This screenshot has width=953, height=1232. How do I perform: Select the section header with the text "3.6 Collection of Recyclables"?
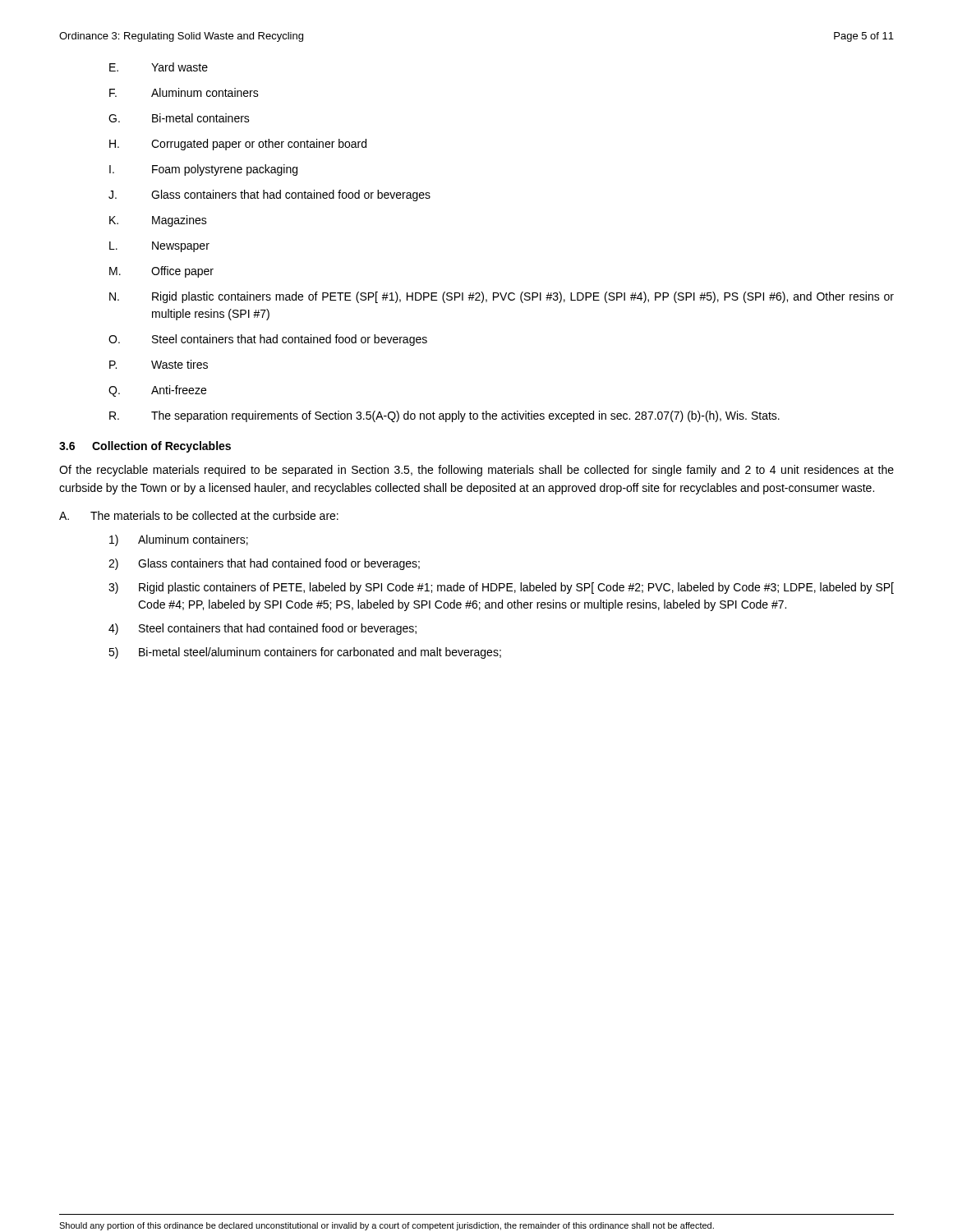145,446
